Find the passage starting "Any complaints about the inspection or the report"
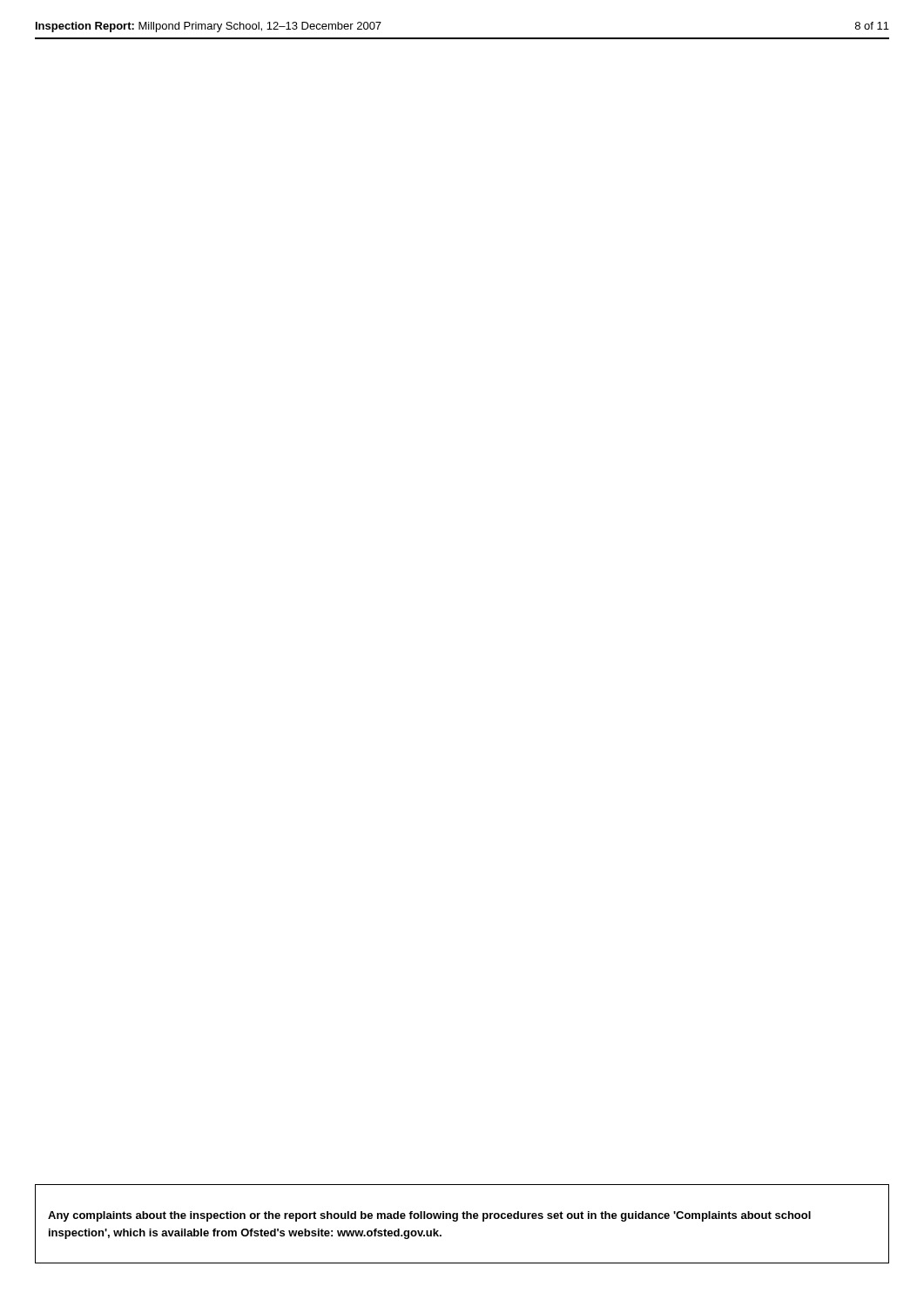Image resolution: width=924 pixels, height=1307 pixels. pos(462,1224)
